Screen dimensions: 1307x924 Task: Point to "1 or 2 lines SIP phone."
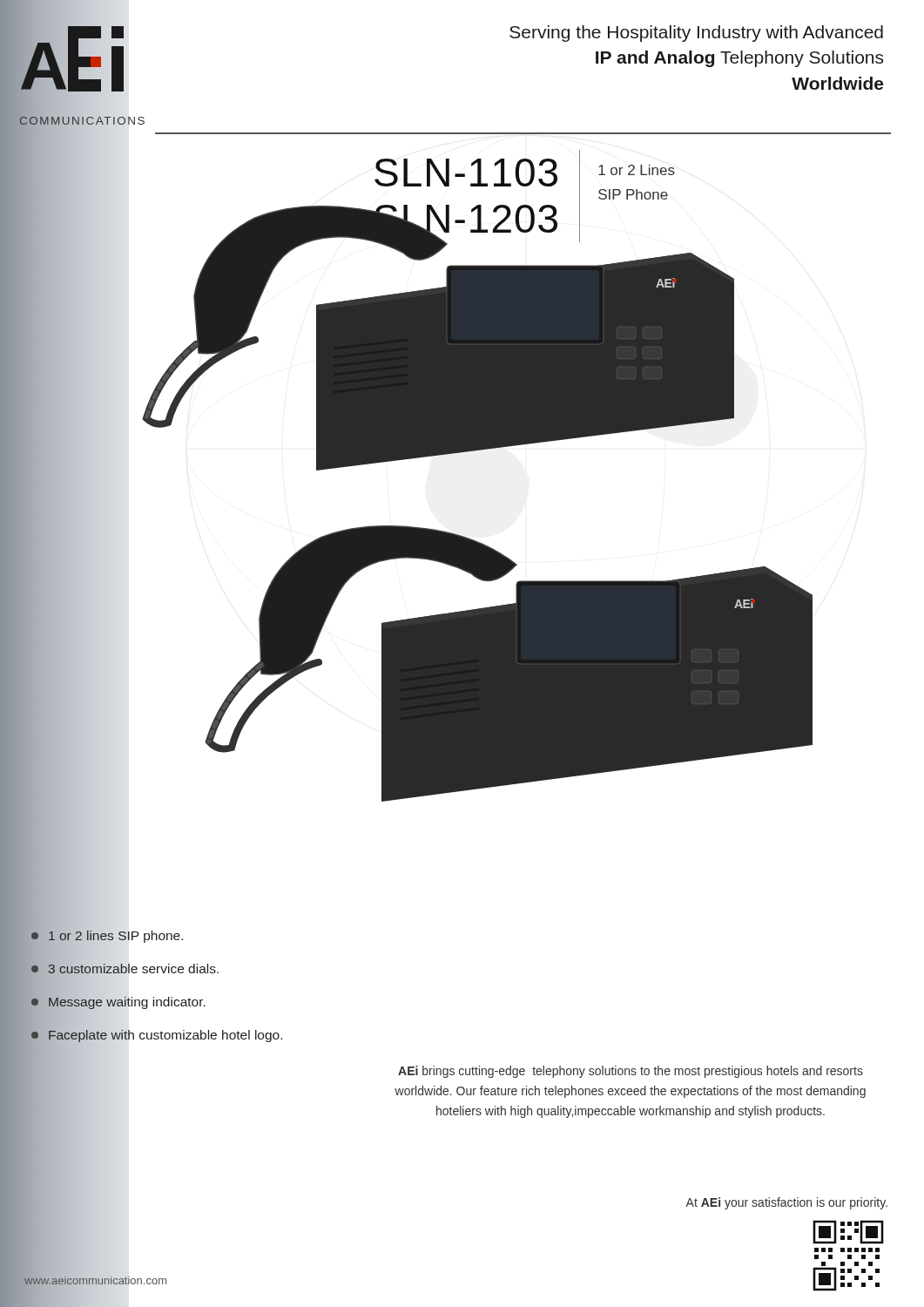click(x=108, y=936)
